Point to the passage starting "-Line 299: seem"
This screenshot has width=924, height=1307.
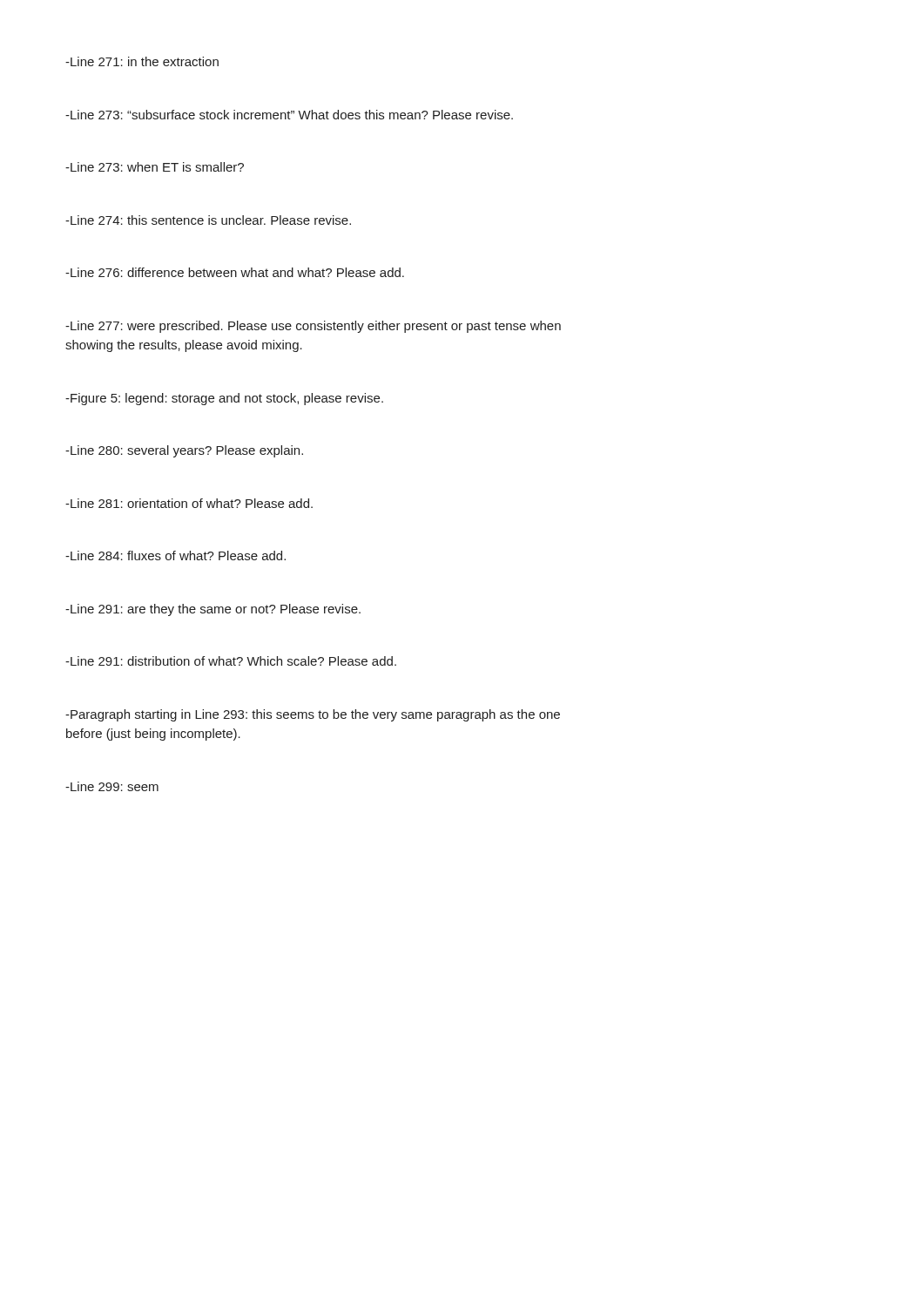coord(112,786)
